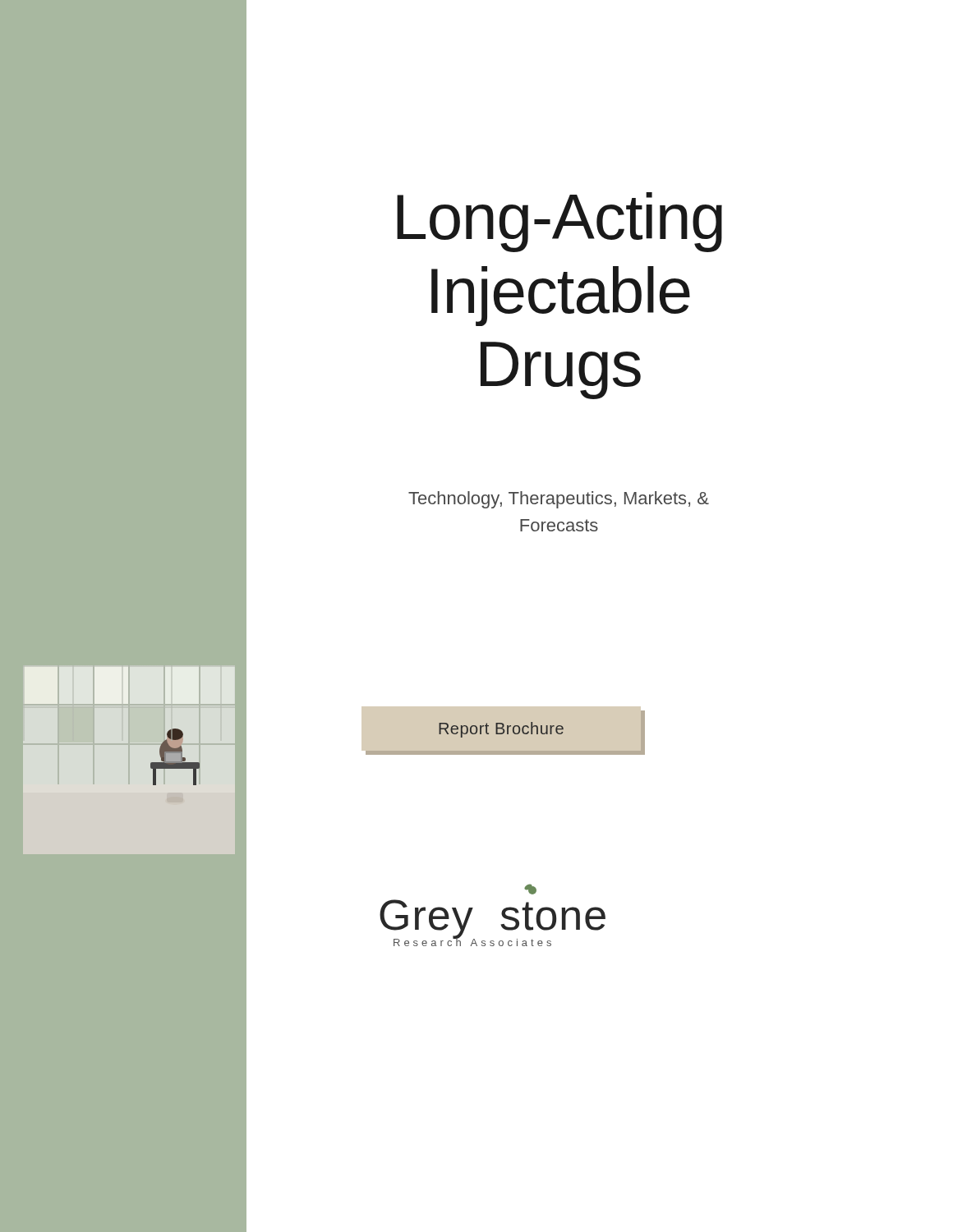Select the logo

click(x=501, y=917)
